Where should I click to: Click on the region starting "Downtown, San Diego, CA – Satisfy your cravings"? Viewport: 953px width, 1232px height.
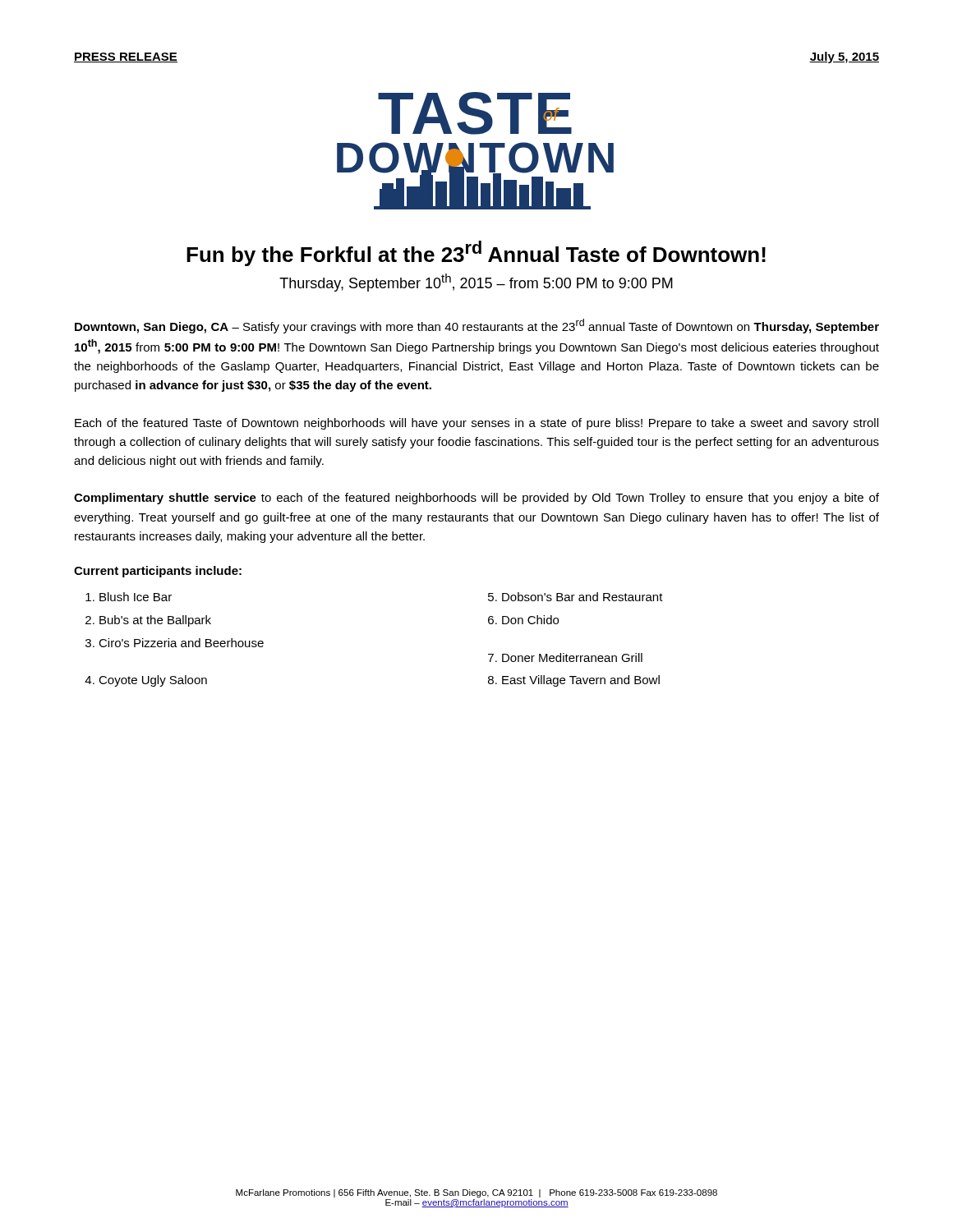pyautogui.click(x=476, y=354)
